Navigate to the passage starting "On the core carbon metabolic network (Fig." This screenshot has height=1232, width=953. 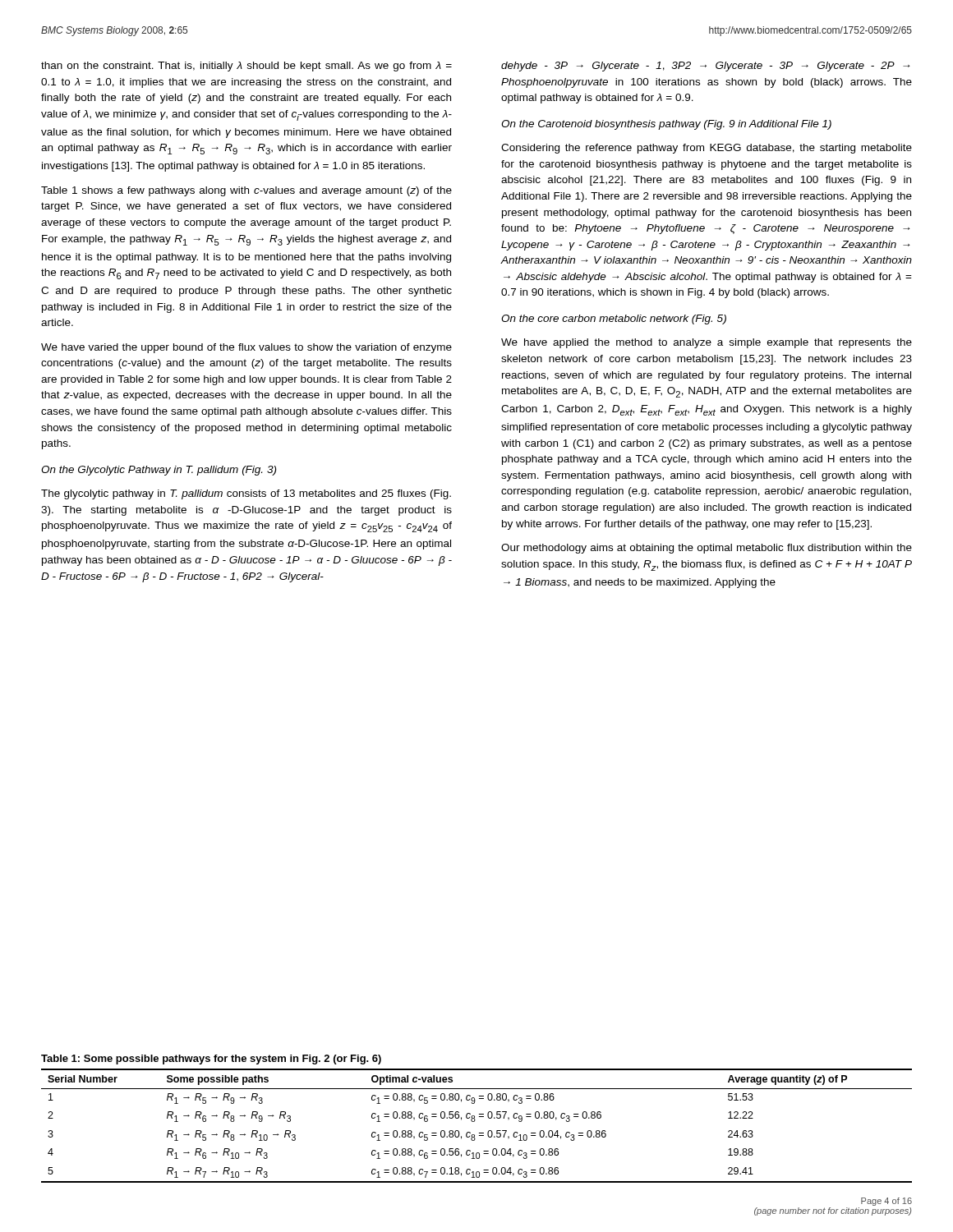click(707, 318)
